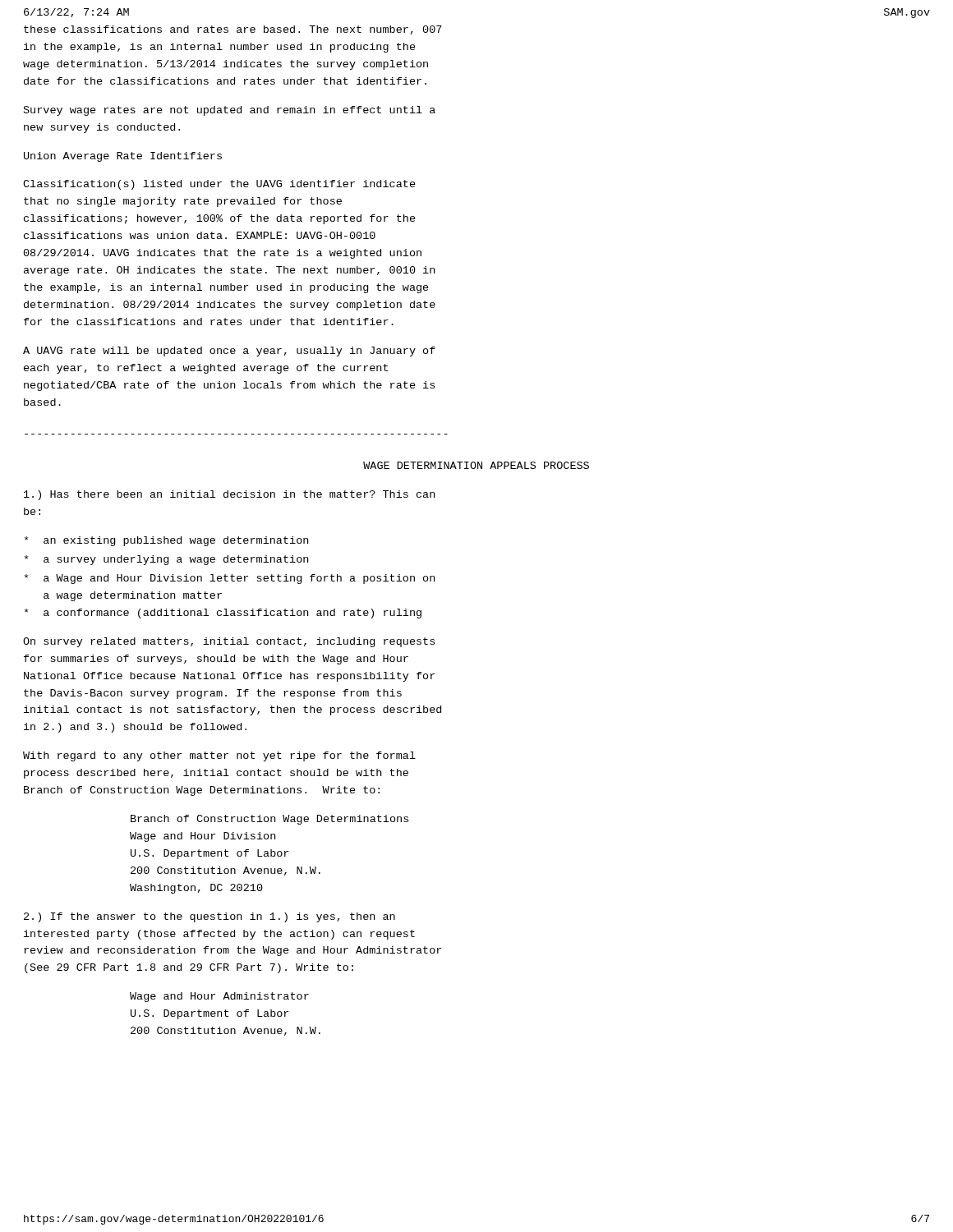Screen dimensions: 1232x953
Task: Click where it says "Union Average Rate Identifiers"
Action: pyautogui.click(x=123, y=156)
